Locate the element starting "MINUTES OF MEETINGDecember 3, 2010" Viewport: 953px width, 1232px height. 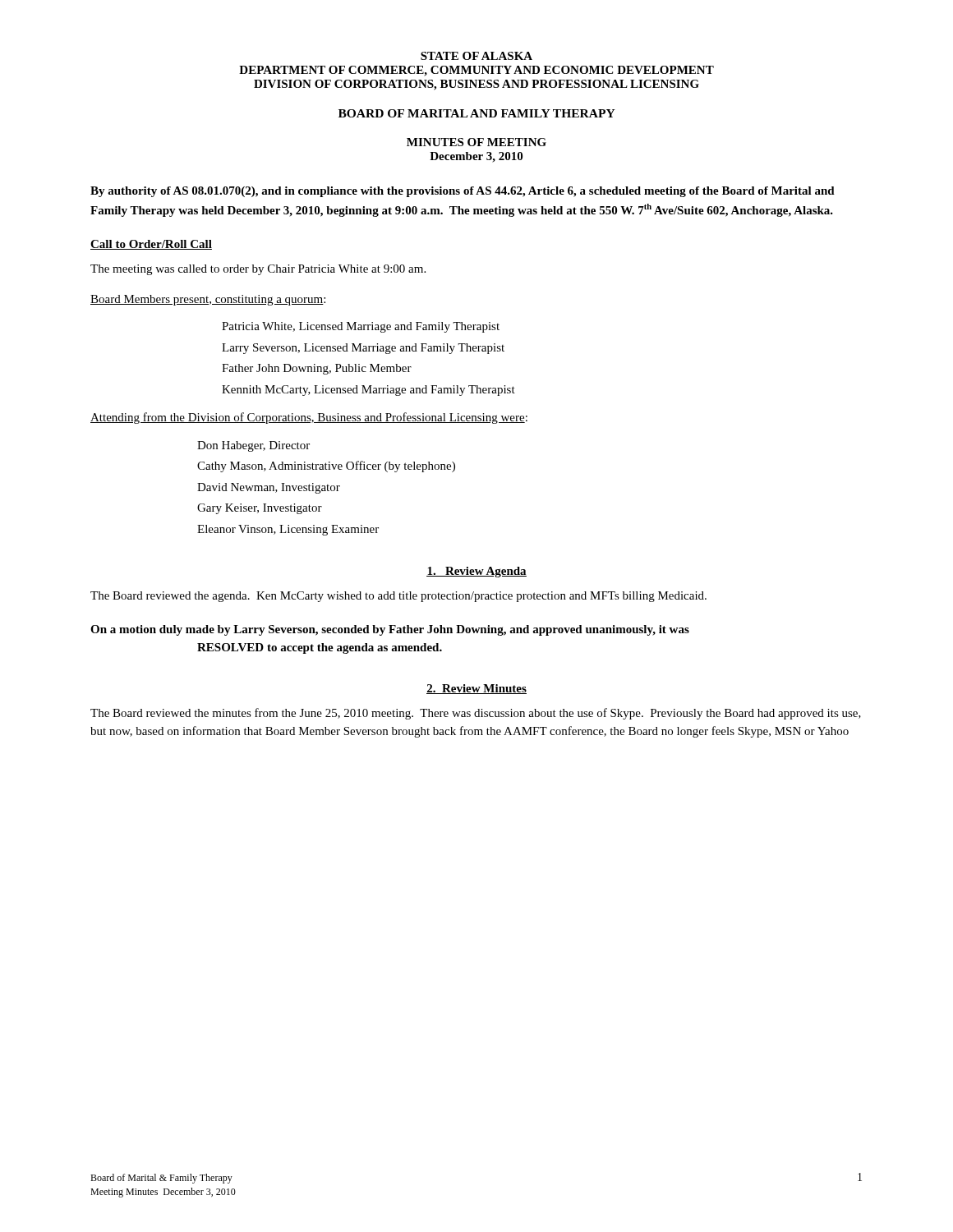pyautogui.click(x=476, y=149)
